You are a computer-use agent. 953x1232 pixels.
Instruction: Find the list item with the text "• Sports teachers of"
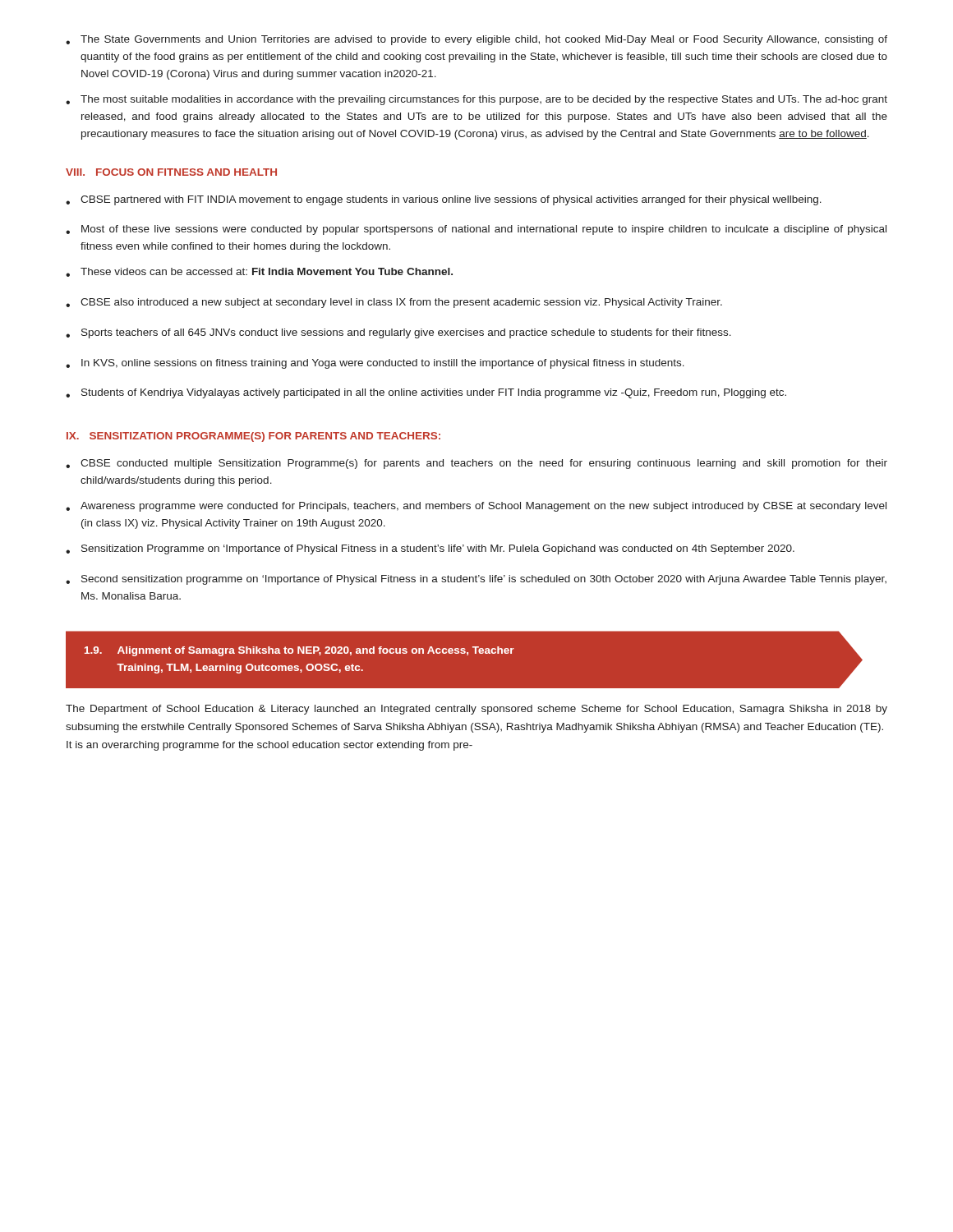[476, 335]
